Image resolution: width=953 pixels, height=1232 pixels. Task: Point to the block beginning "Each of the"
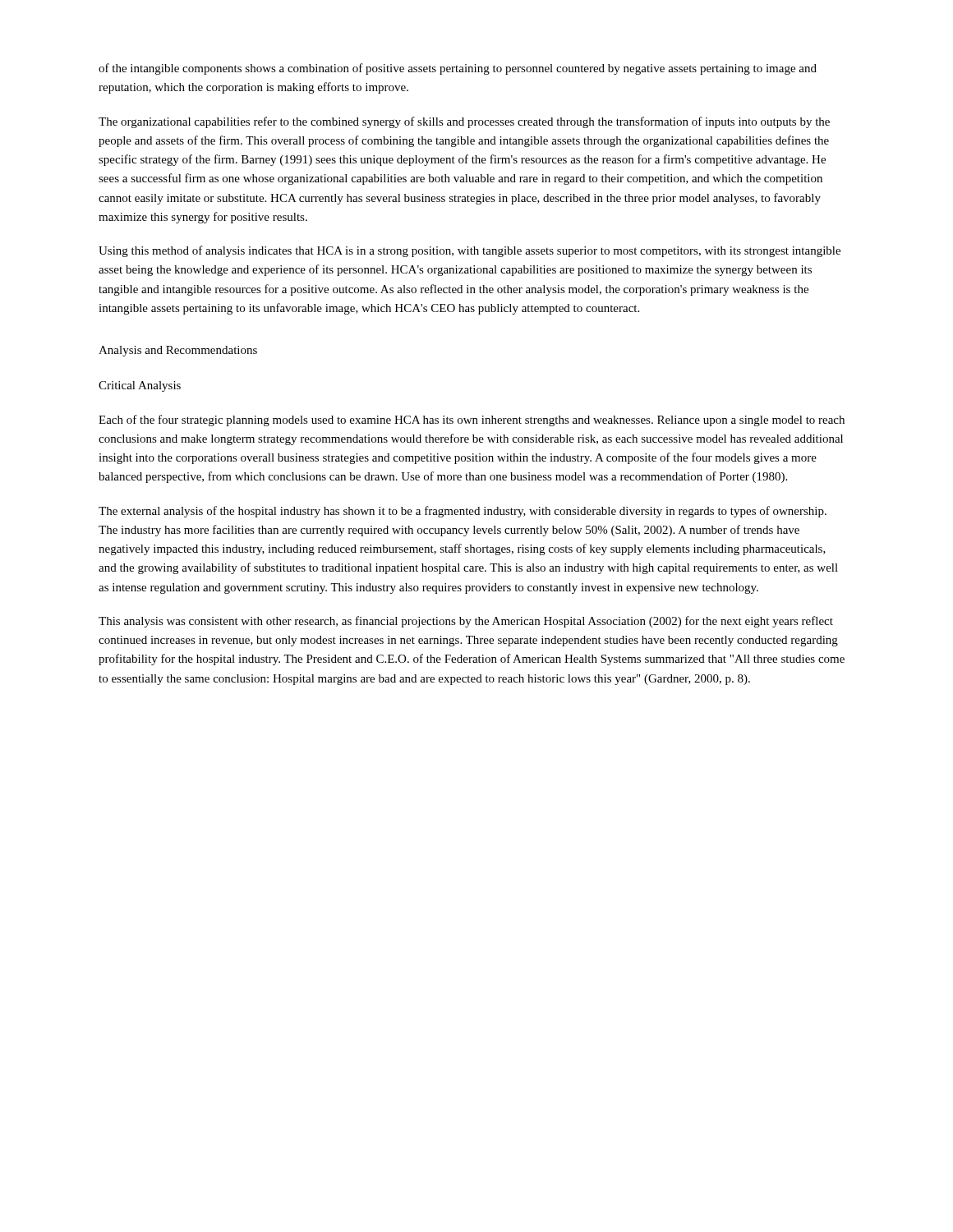pos(472,448)
